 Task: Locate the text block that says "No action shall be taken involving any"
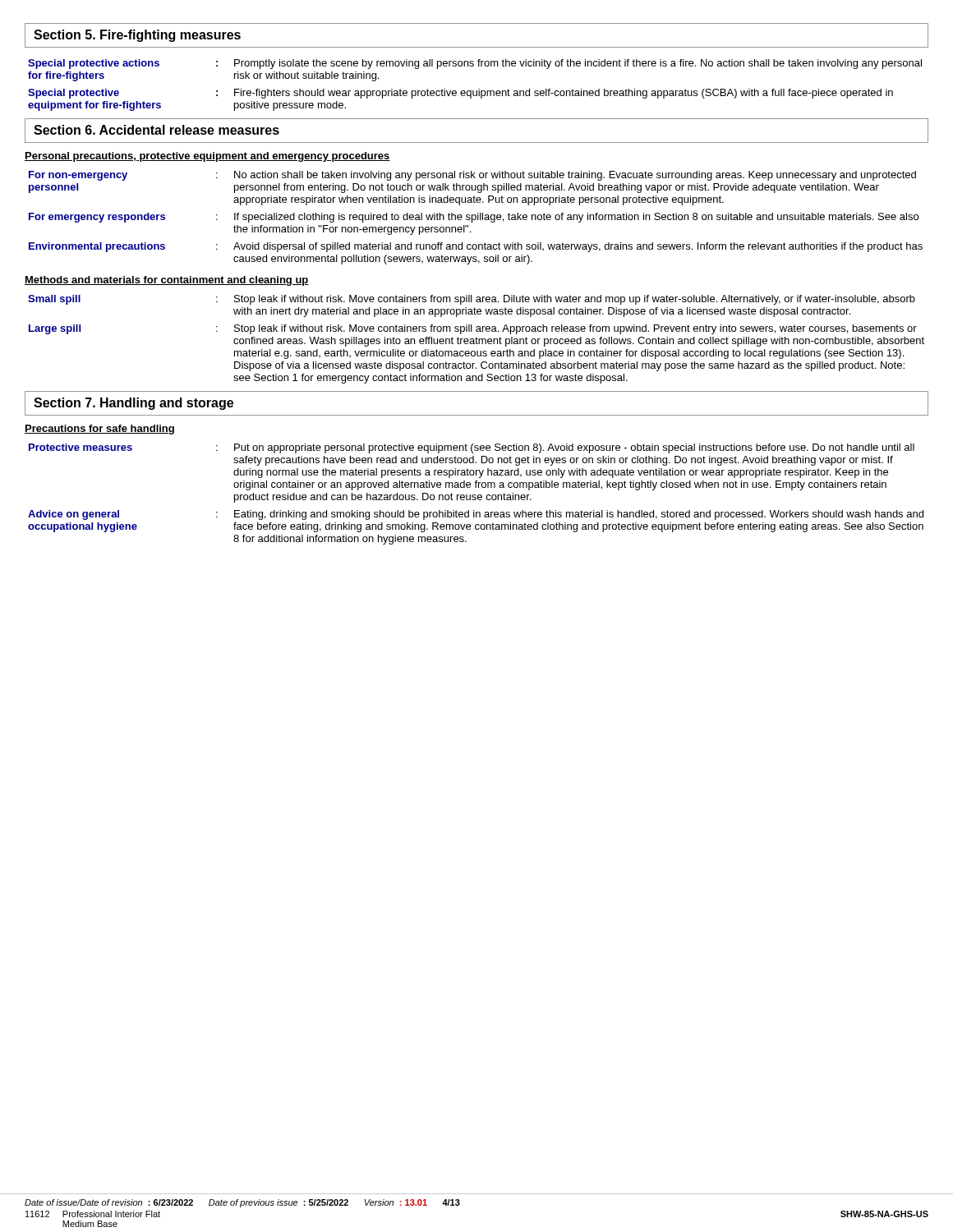575,187
